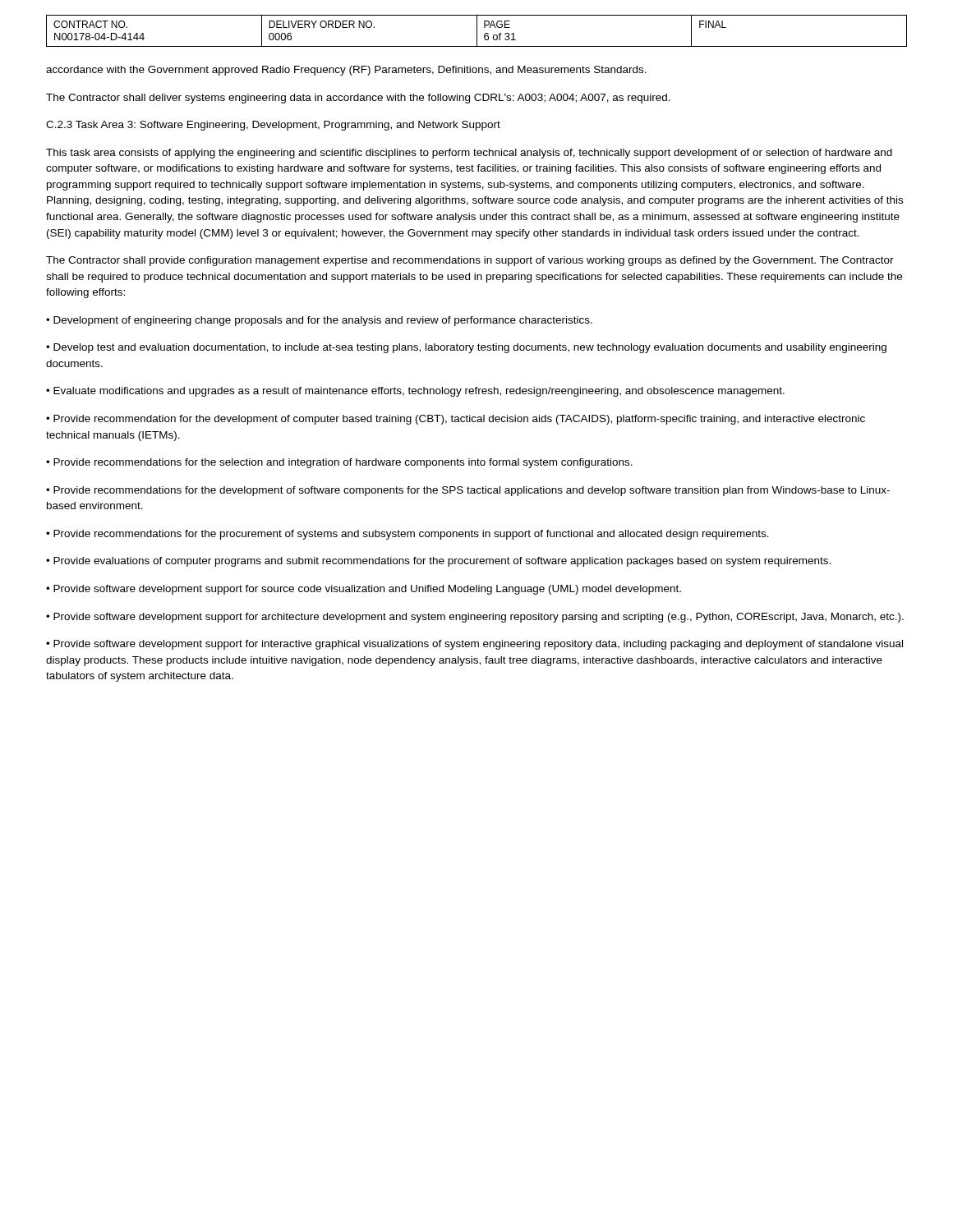The image size is (953, 1232).
Task: Click on the text block starting "This task area consists of applying"
Action: click(x=475, y=192)
